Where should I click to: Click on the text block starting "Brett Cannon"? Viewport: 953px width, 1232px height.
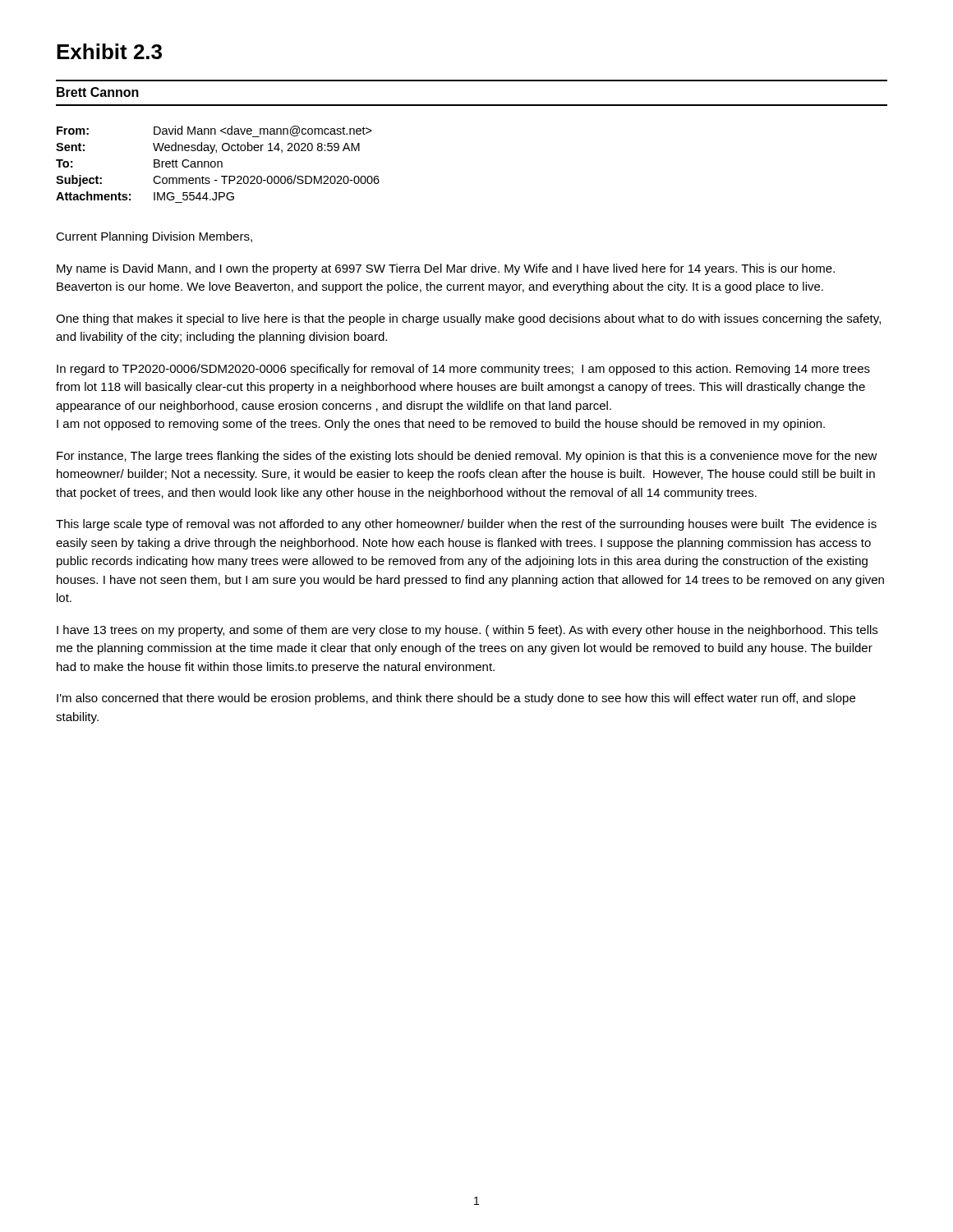pyautogui.click(x=97, y=92)
